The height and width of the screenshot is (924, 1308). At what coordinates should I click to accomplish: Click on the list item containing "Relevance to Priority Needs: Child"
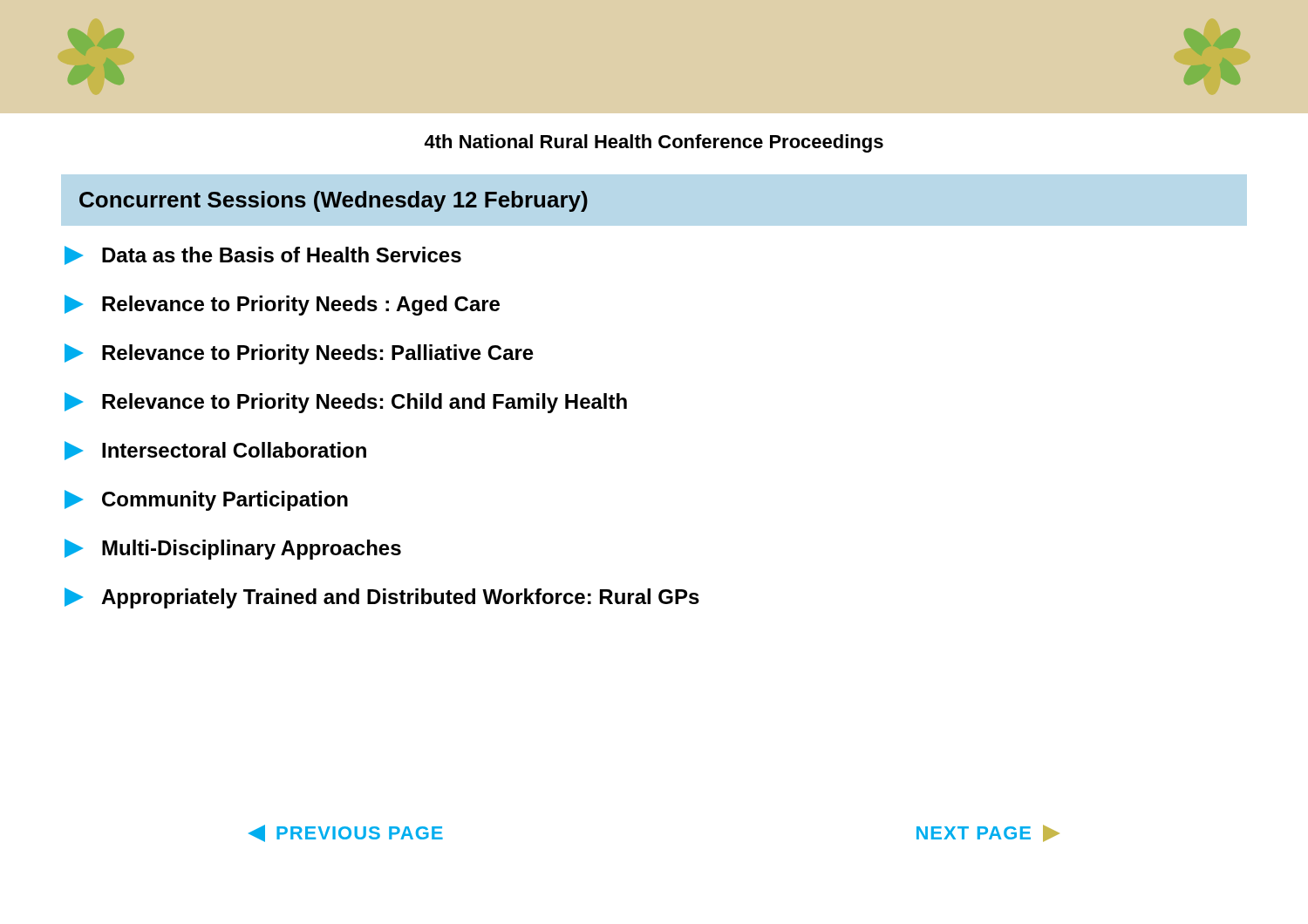pos(345,402)
